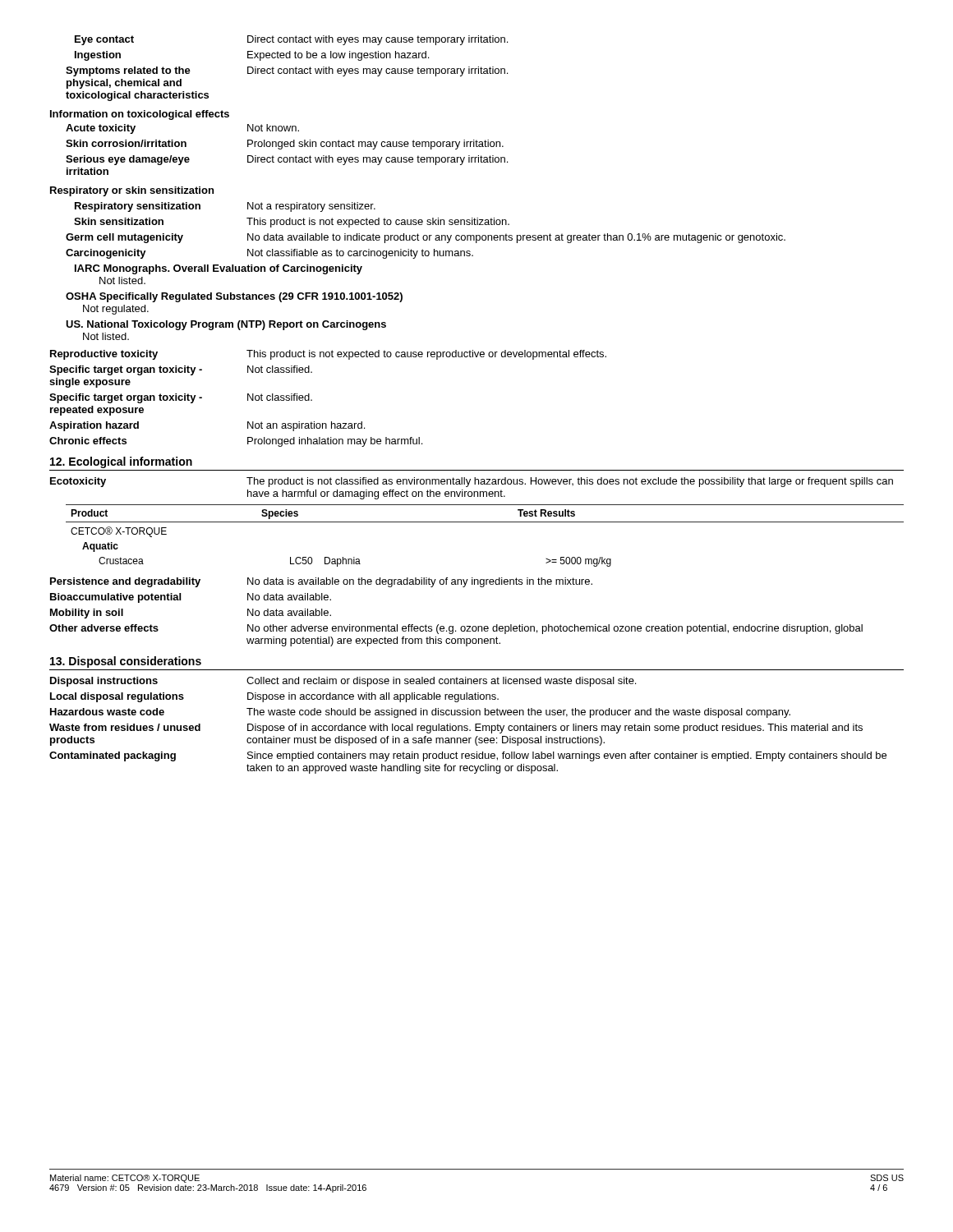Locate the list item containing "Hazardous waste code The waste"
953x1232 pixels.
476,712
